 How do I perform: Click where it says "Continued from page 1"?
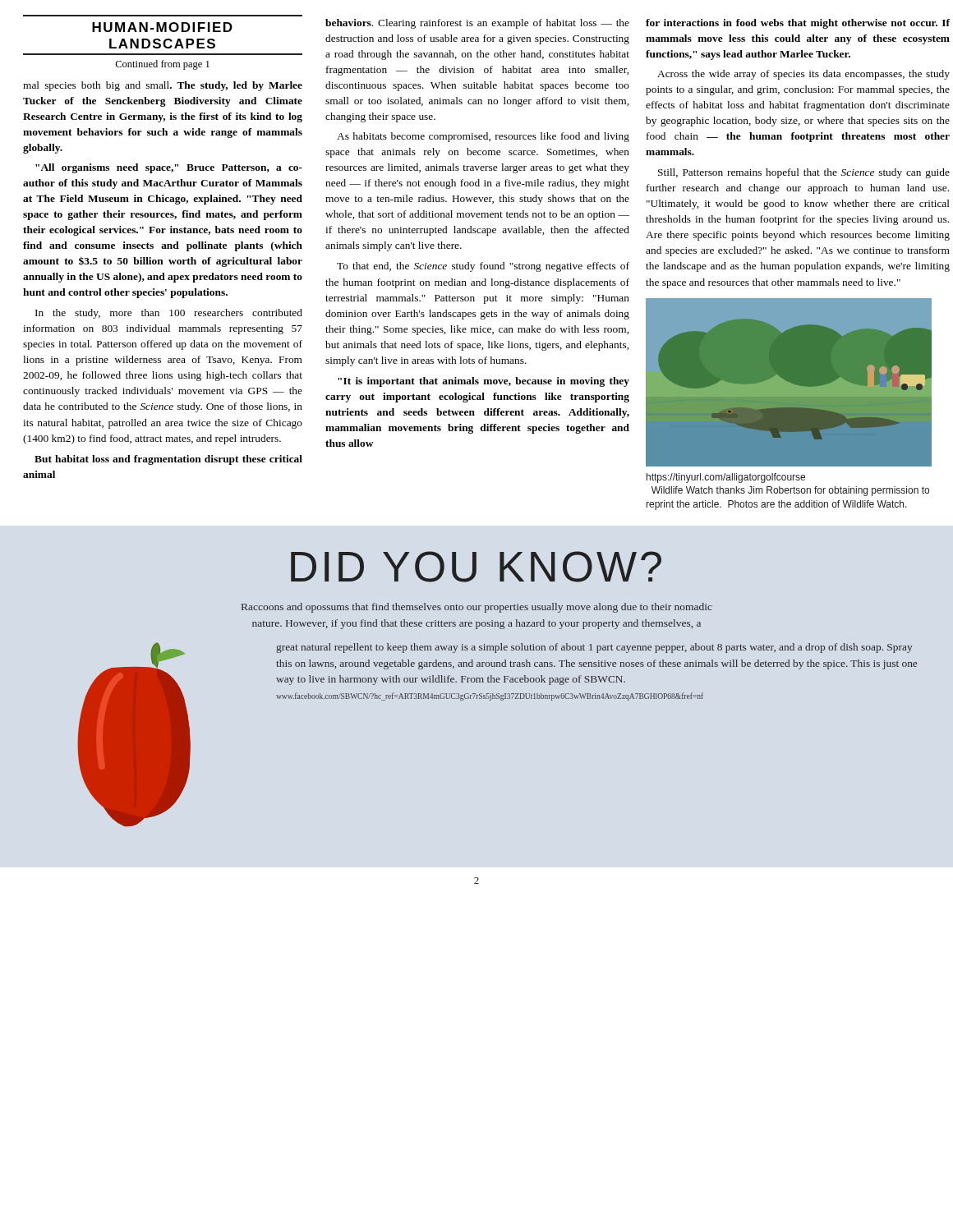point(163,64)
